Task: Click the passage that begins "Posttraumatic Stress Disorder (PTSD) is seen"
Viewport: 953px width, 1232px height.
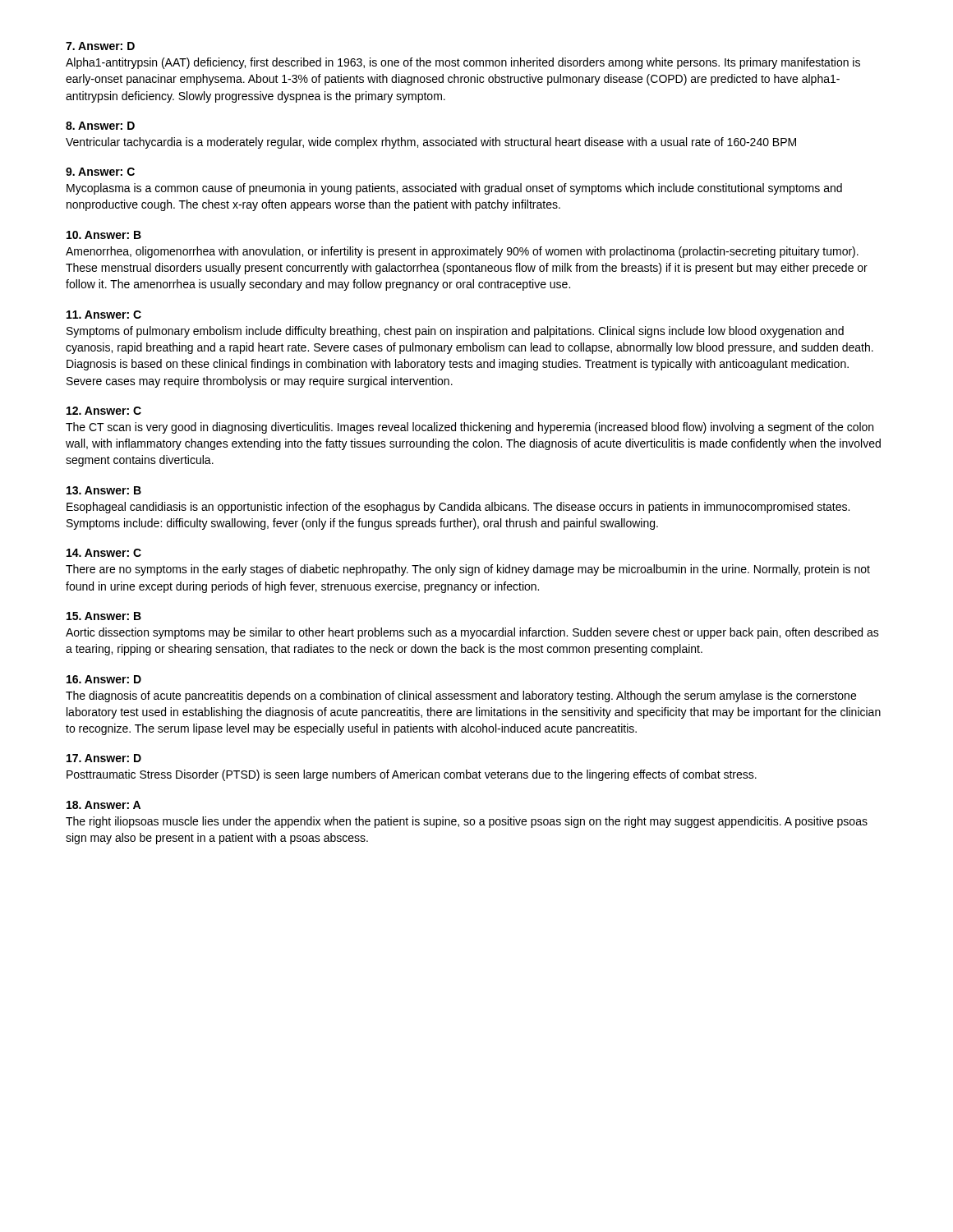Action: [x=411, y=775]
